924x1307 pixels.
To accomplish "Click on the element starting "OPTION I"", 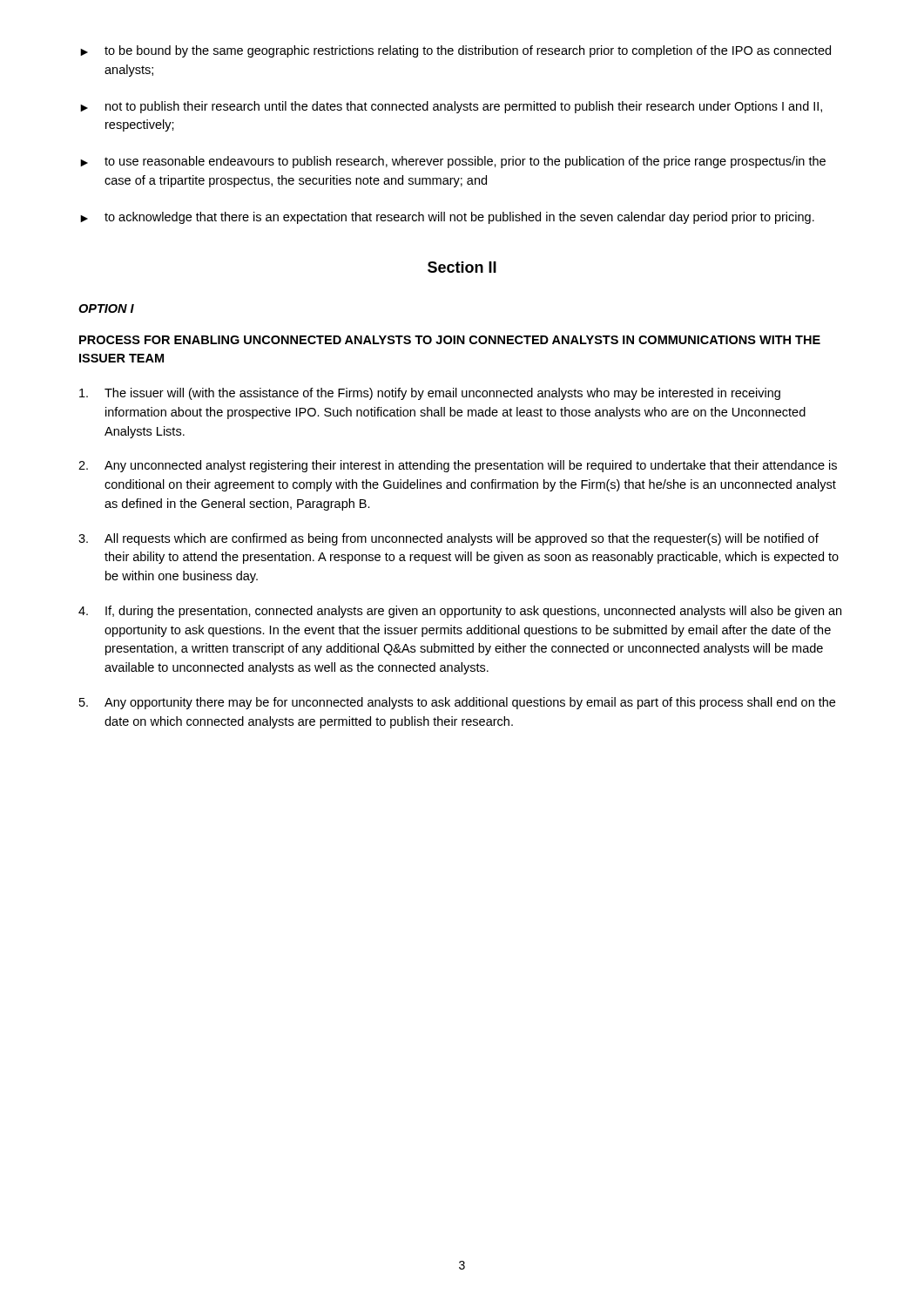I will point(106,308).
